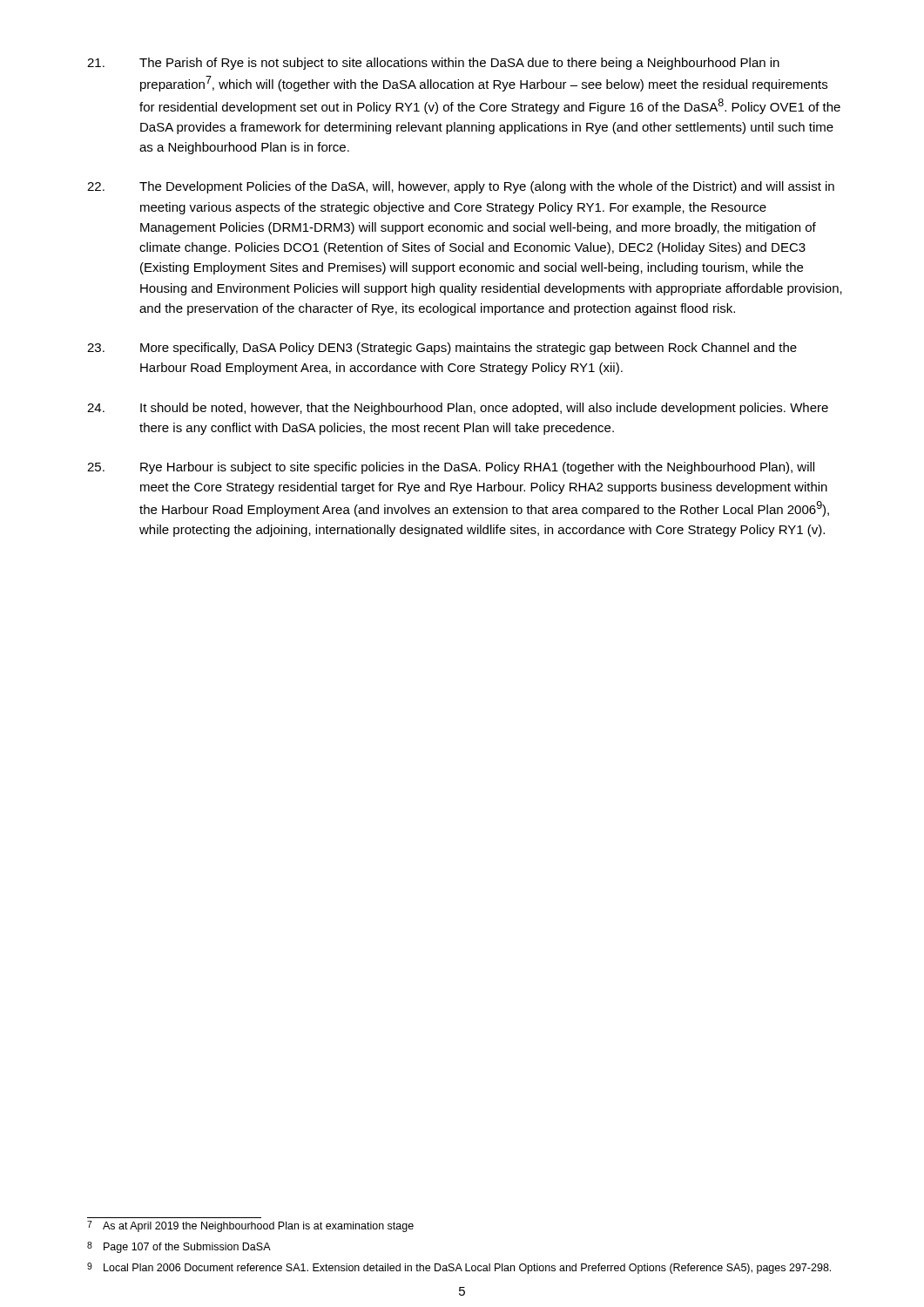924x1307 pixels.
Task: Find the block on this page that starts "24. It should be noted,"
Action: [x=466, y=417]
